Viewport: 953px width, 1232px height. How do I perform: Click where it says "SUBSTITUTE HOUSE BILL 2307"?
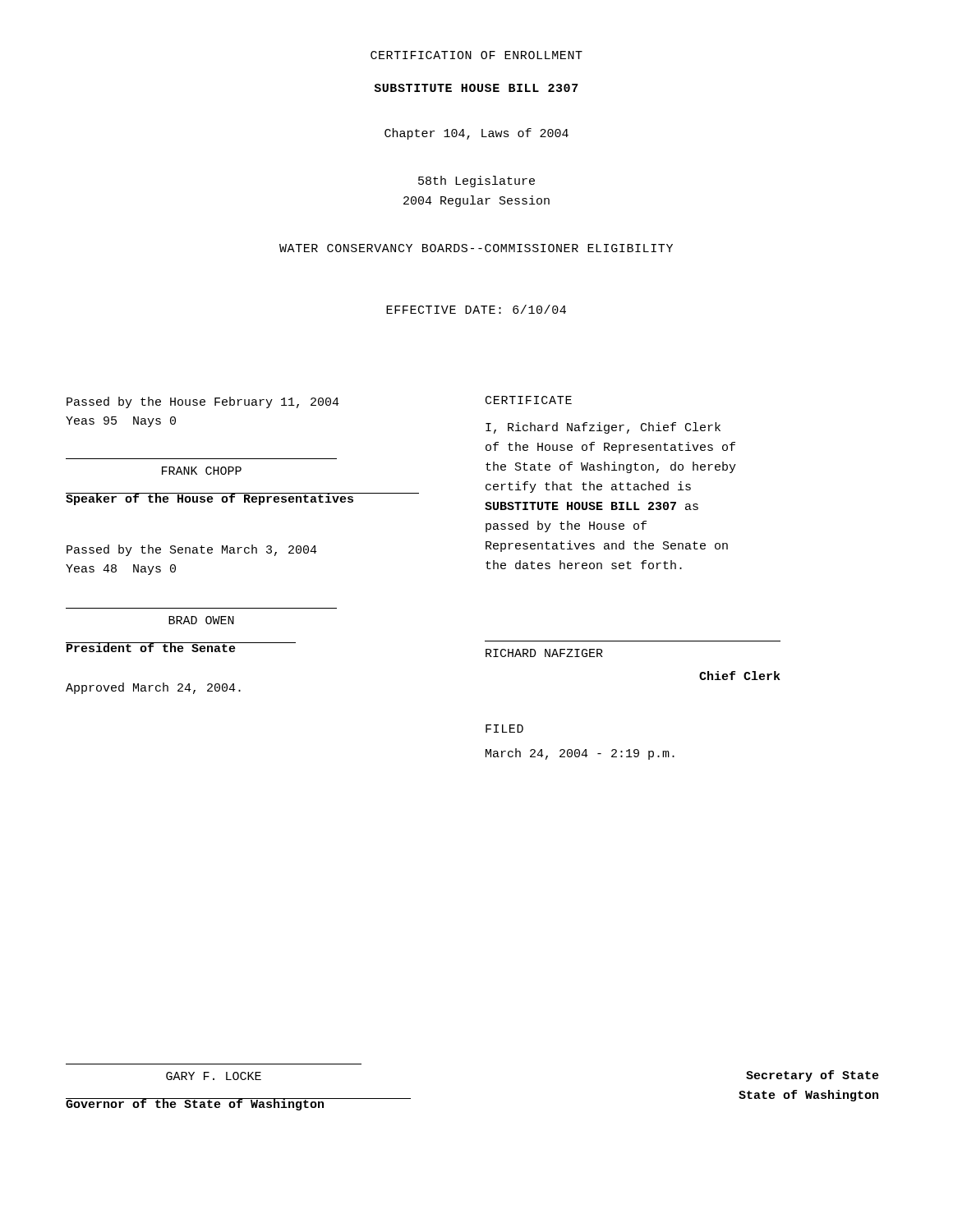pos(476,89)
